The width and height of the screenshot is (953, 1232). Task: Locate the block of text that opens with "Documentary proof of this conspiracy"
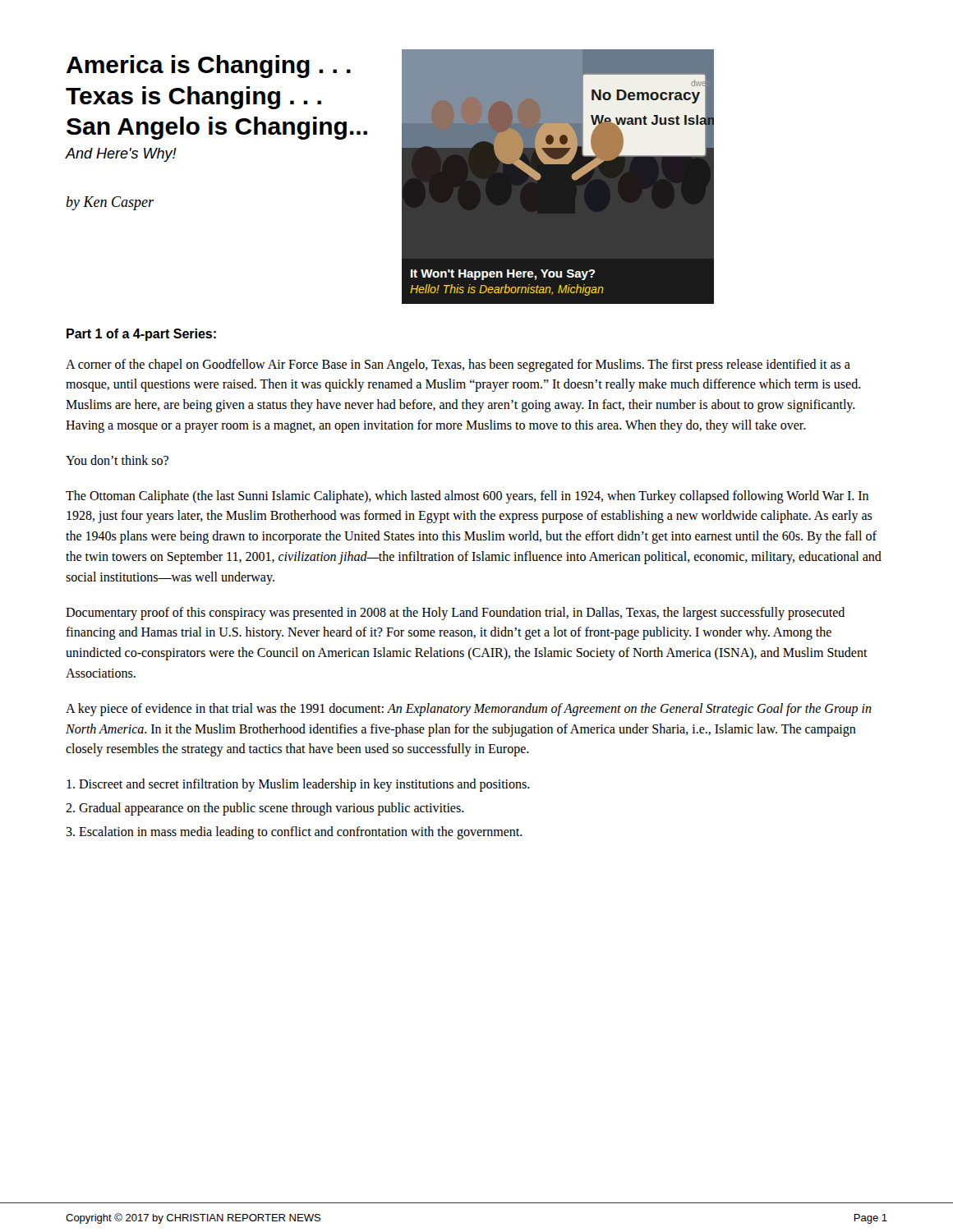click(x=466, y=642)
